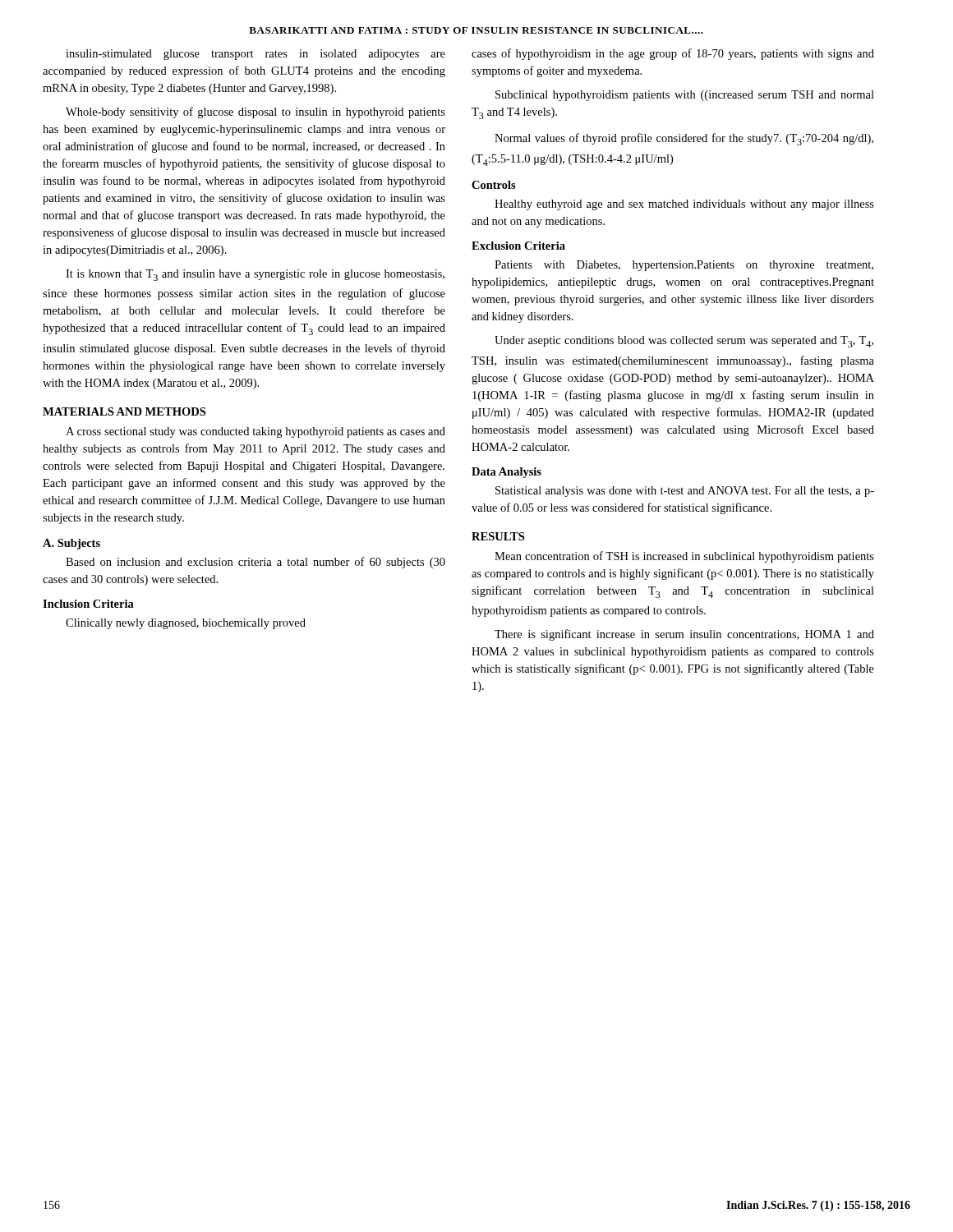The width and height of the screenshot is (953, 1232).
Task: Locate the text block starting "Normal values of thyroid profile considered for"
Action: [x=673, y=150]
